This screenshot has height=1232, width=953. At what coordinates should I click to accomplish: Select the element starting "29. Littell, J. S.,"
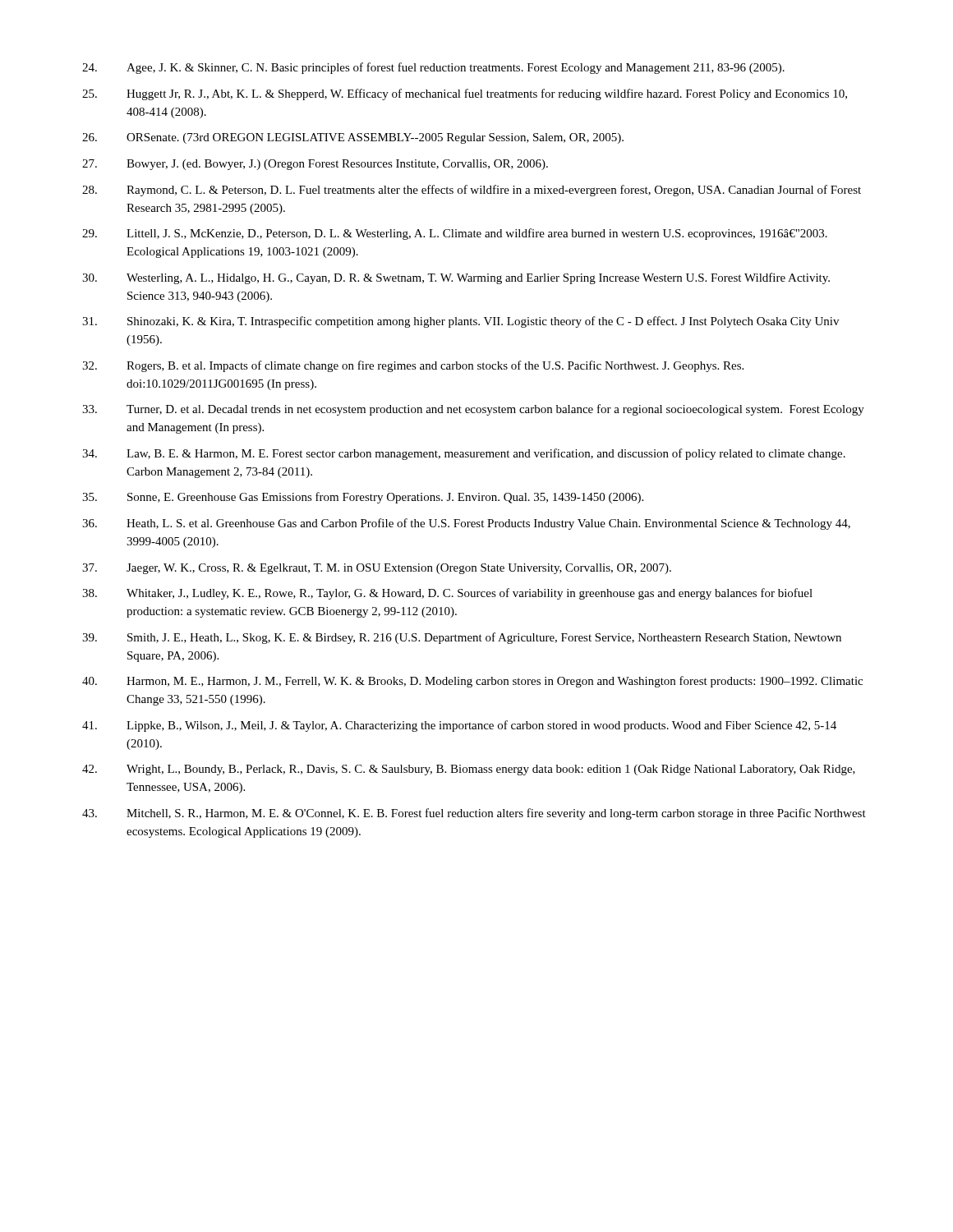pyautogui.click(x=476, y=243)
